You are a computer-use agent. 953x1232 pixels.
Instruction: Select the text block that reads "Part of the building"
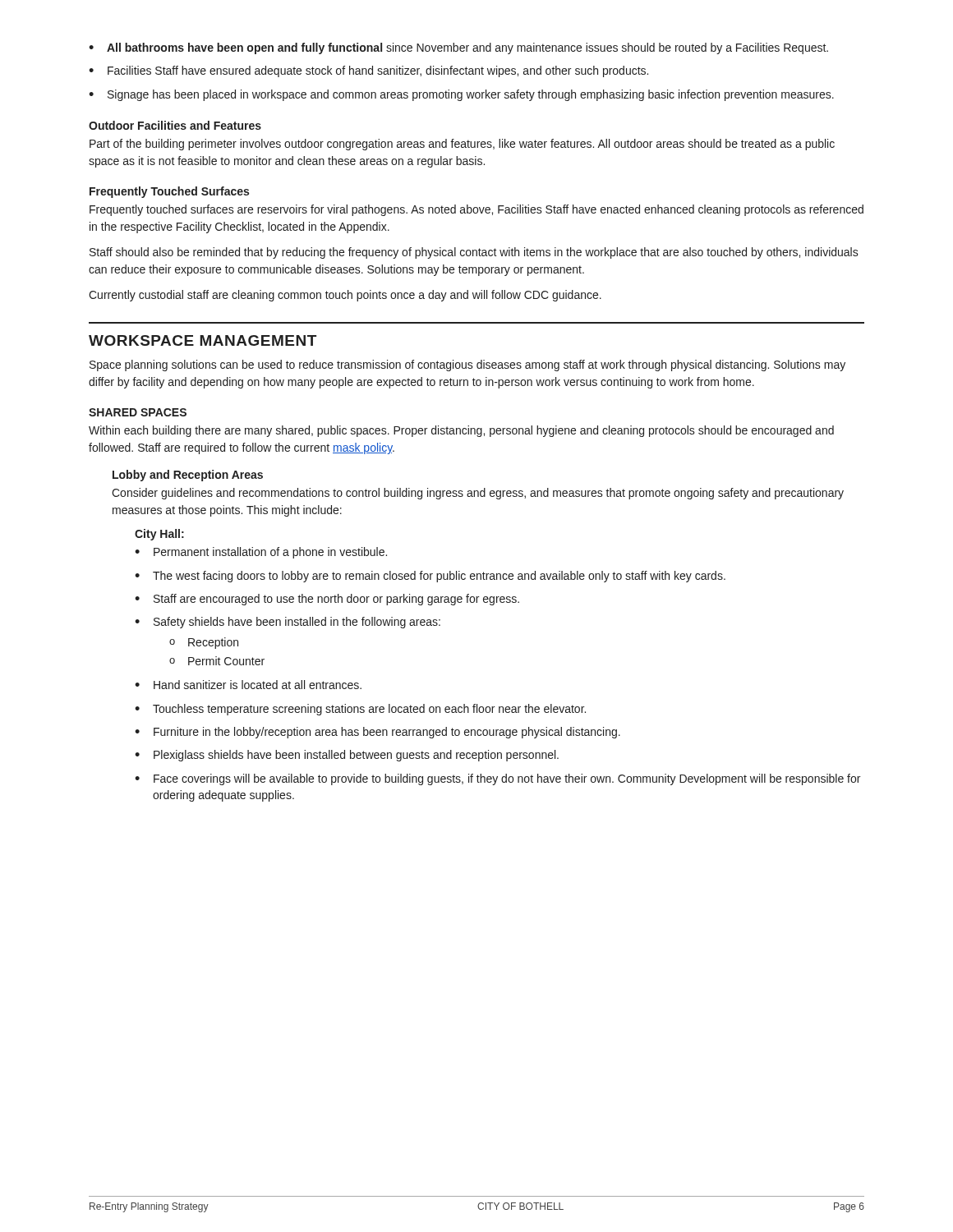click(476, 153)
